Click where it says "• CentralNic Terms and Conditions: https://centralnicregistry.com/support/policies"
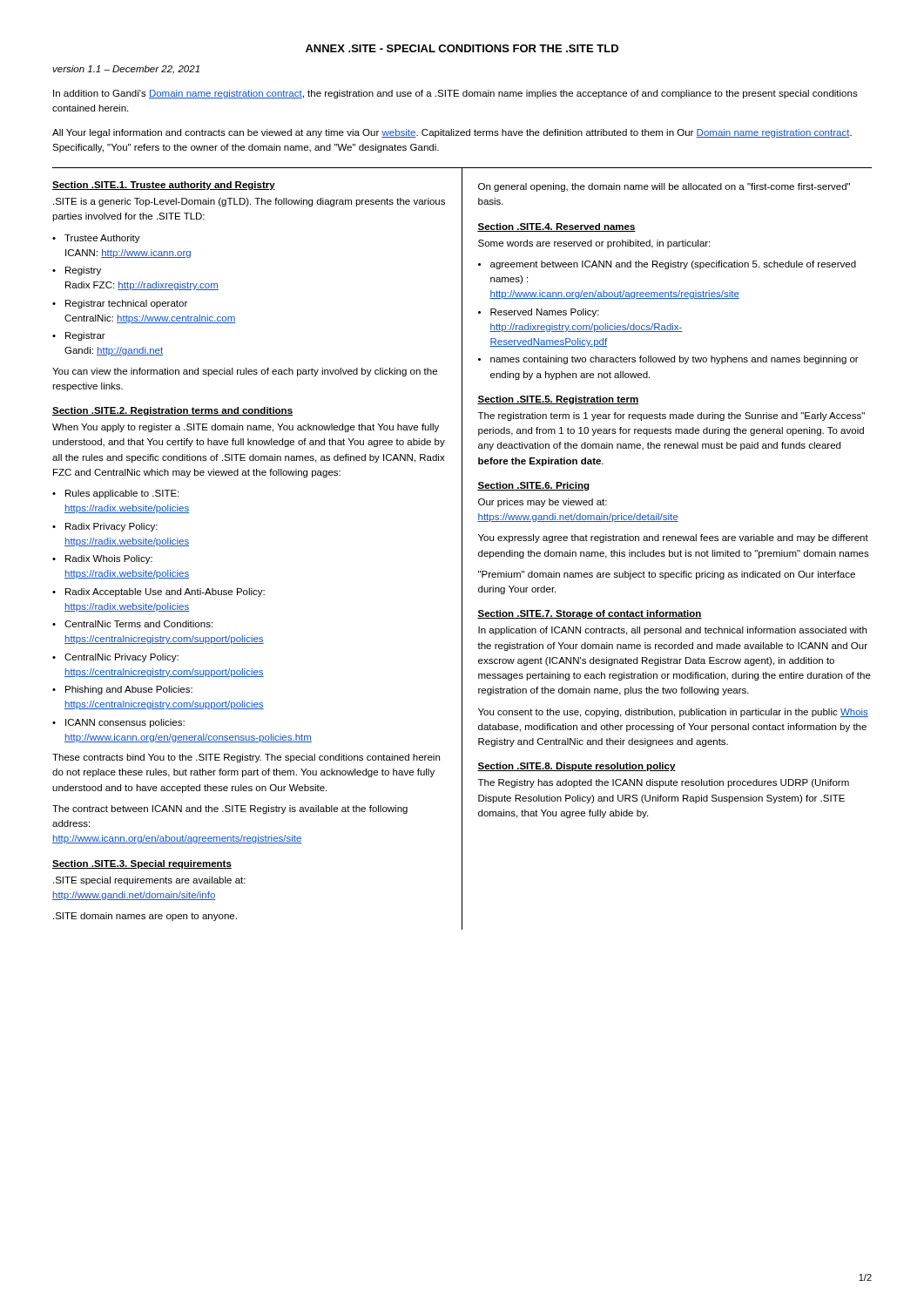924x1307 pixels. click(x=249, y=632)
